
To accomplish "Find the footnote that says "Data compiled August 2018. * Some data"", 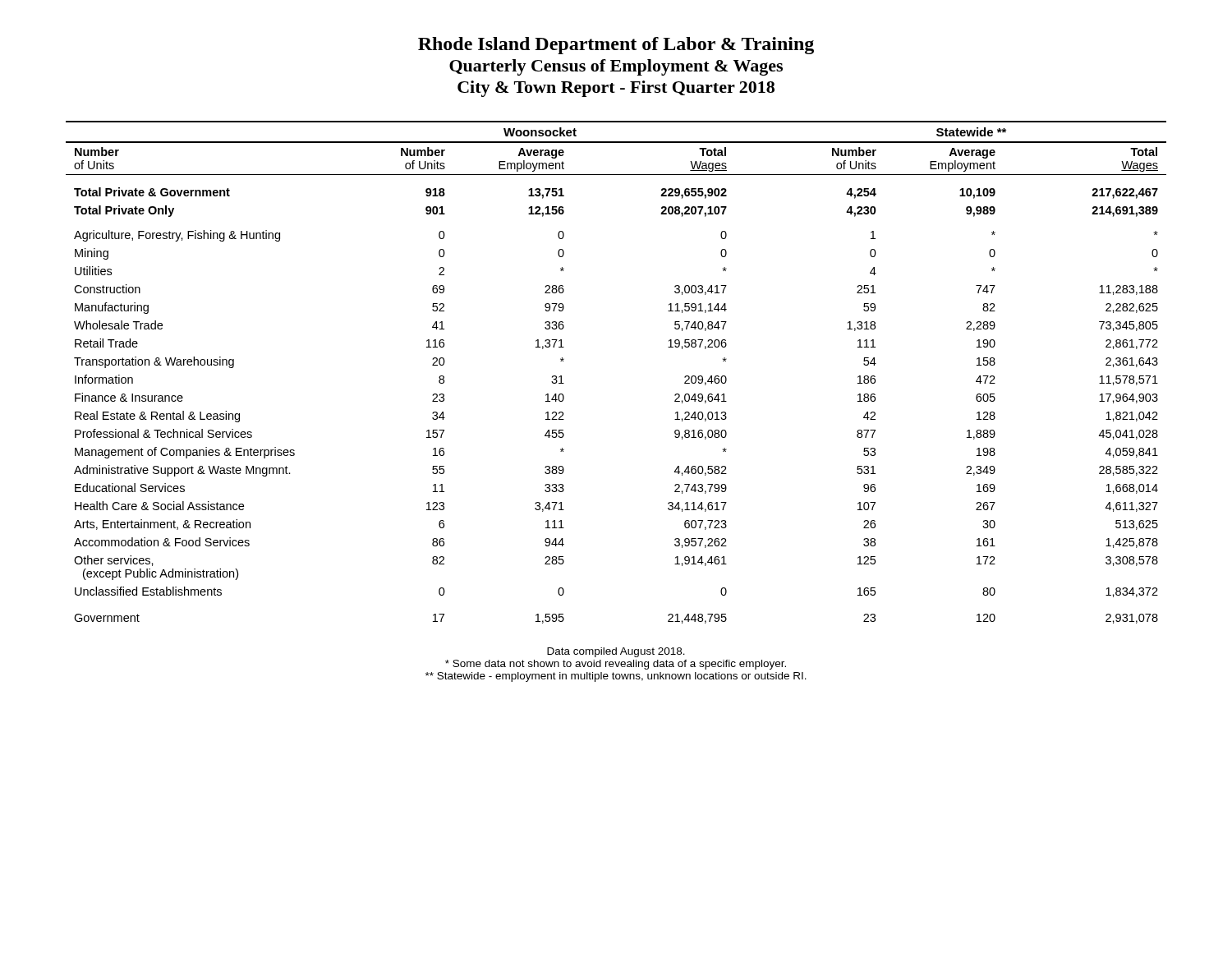I will pos(616,663).
